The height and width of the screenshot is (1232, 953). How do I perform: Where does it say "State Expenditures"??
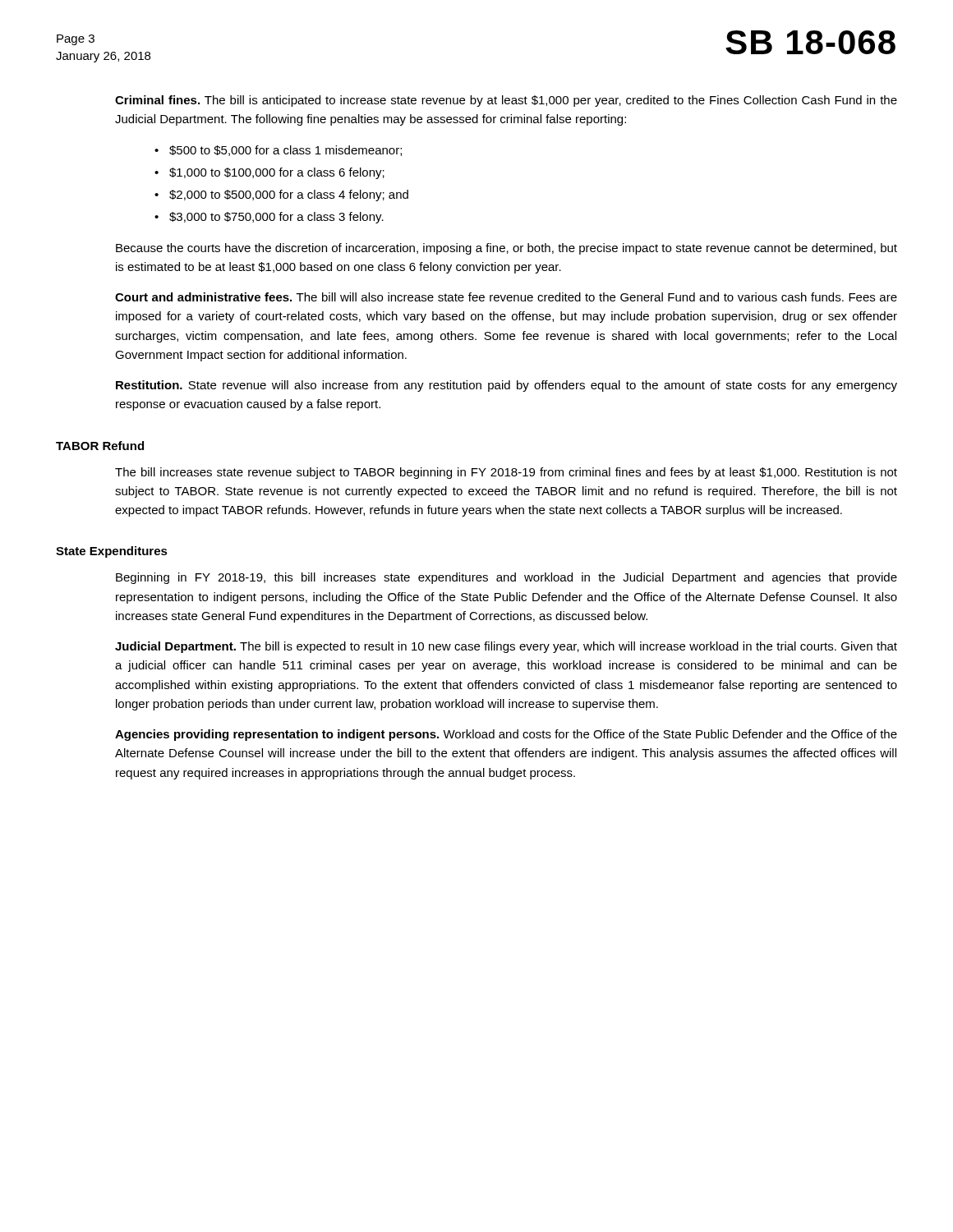pyautogui.click(x=112, y=551)
